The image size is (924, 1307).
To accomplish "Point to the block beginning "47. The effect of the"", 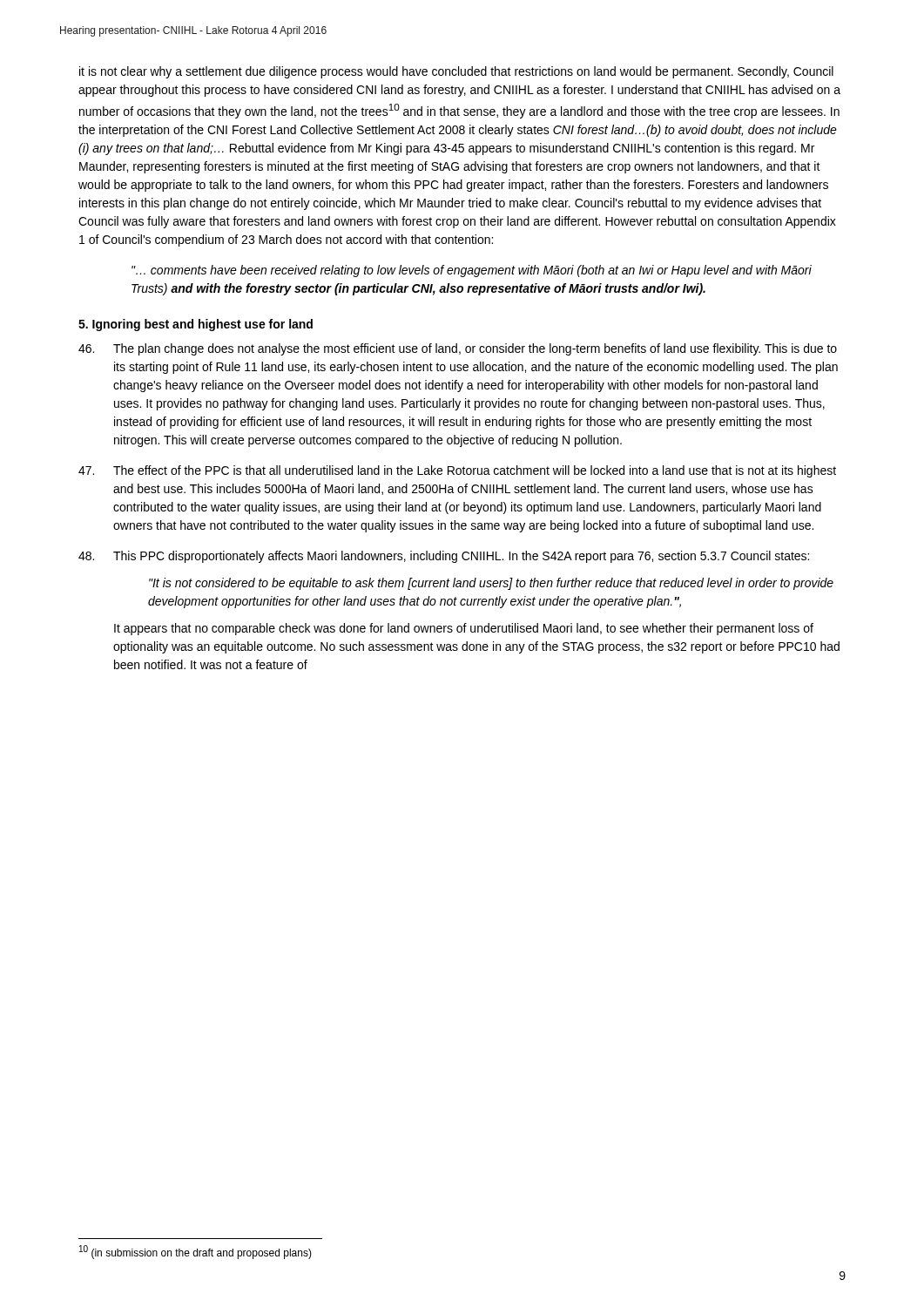I will (x=462, y=498).
